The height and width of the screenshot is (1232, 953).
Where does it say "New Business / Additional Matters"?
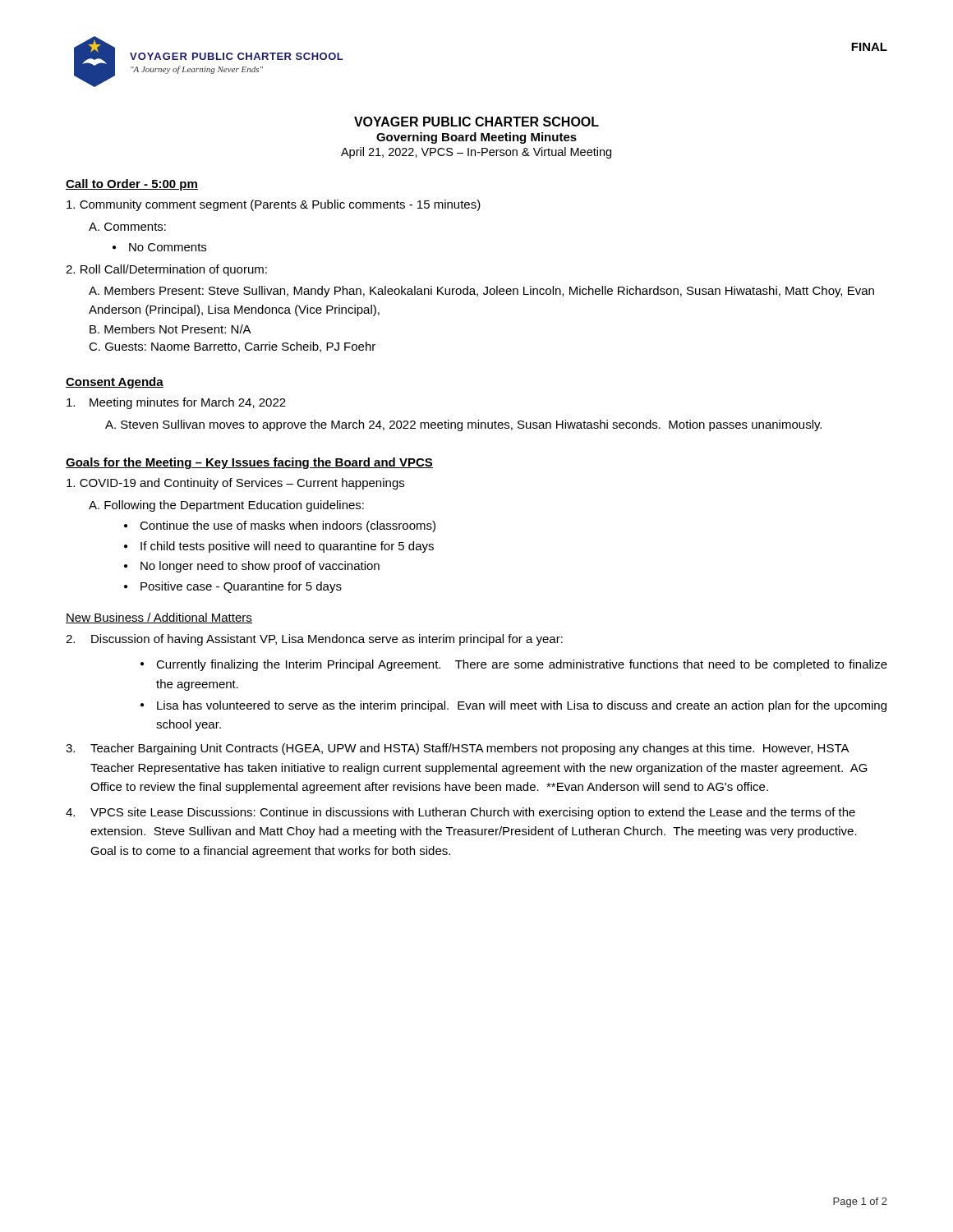(159, 617)
